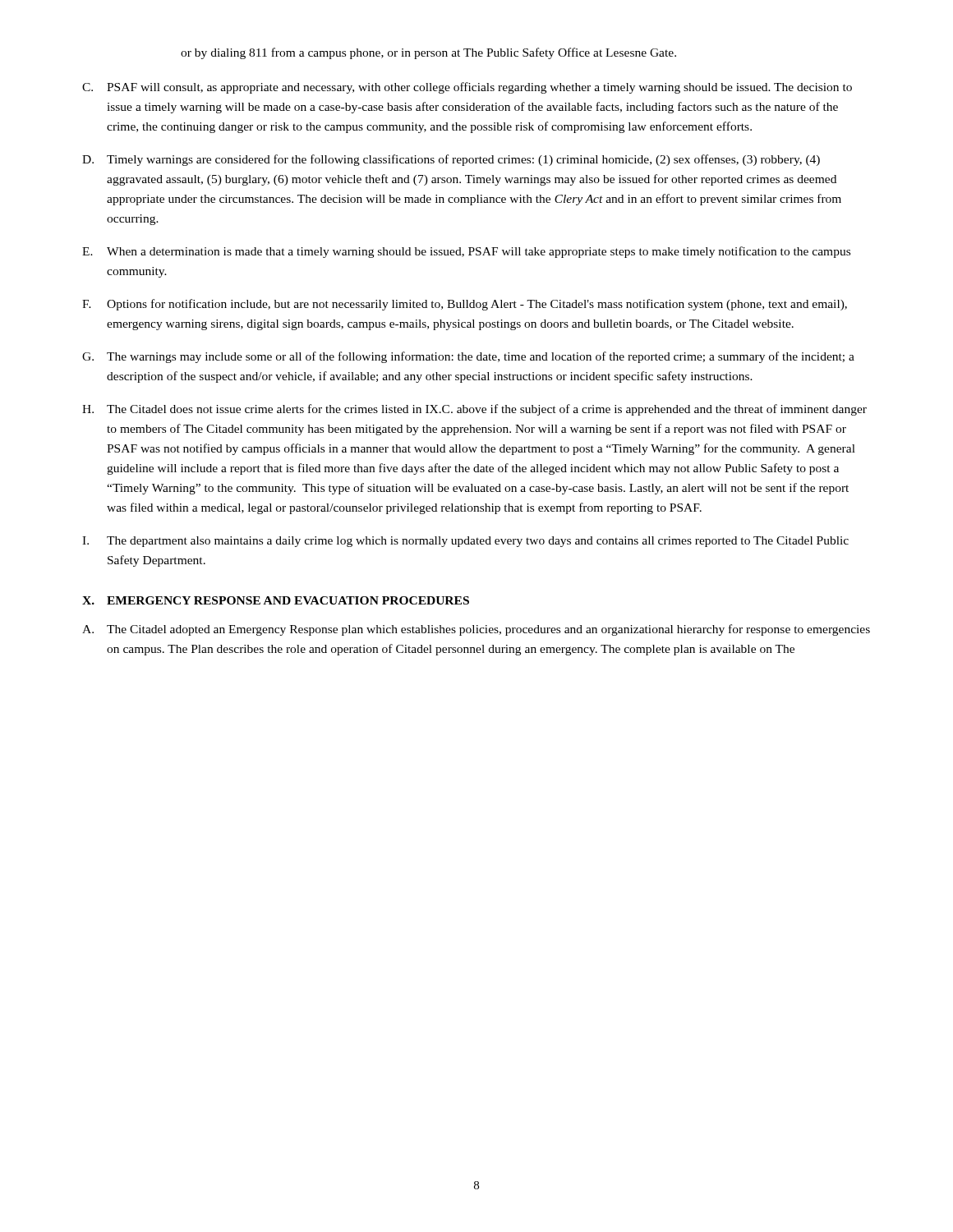Navigate to the passage starting "X. EMERGENCY RESPONSE AND EVACUATION PROCEDURES"

276,601
